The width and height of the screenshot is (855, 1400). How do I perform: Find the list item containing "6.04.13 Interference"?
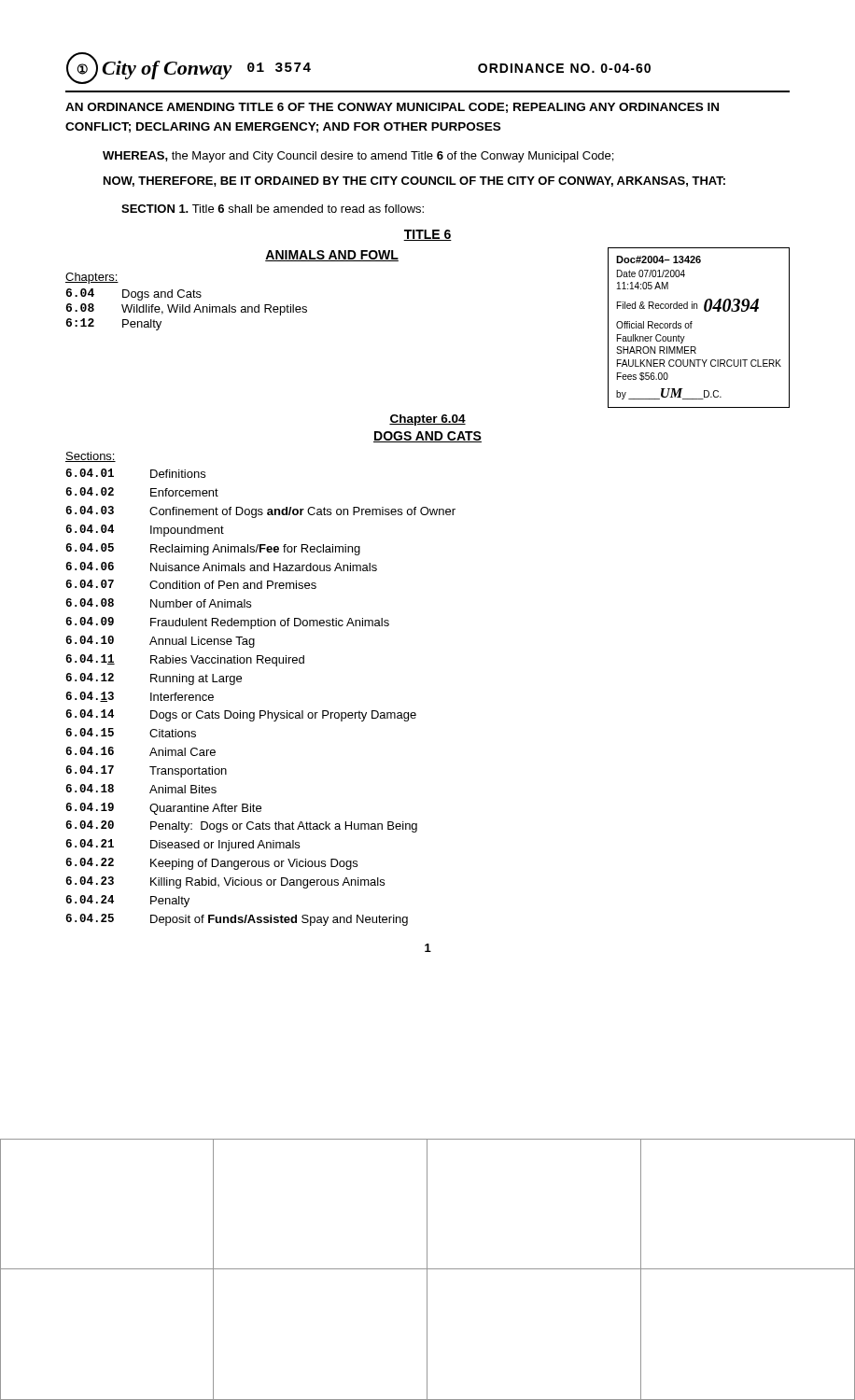point(140,697)
